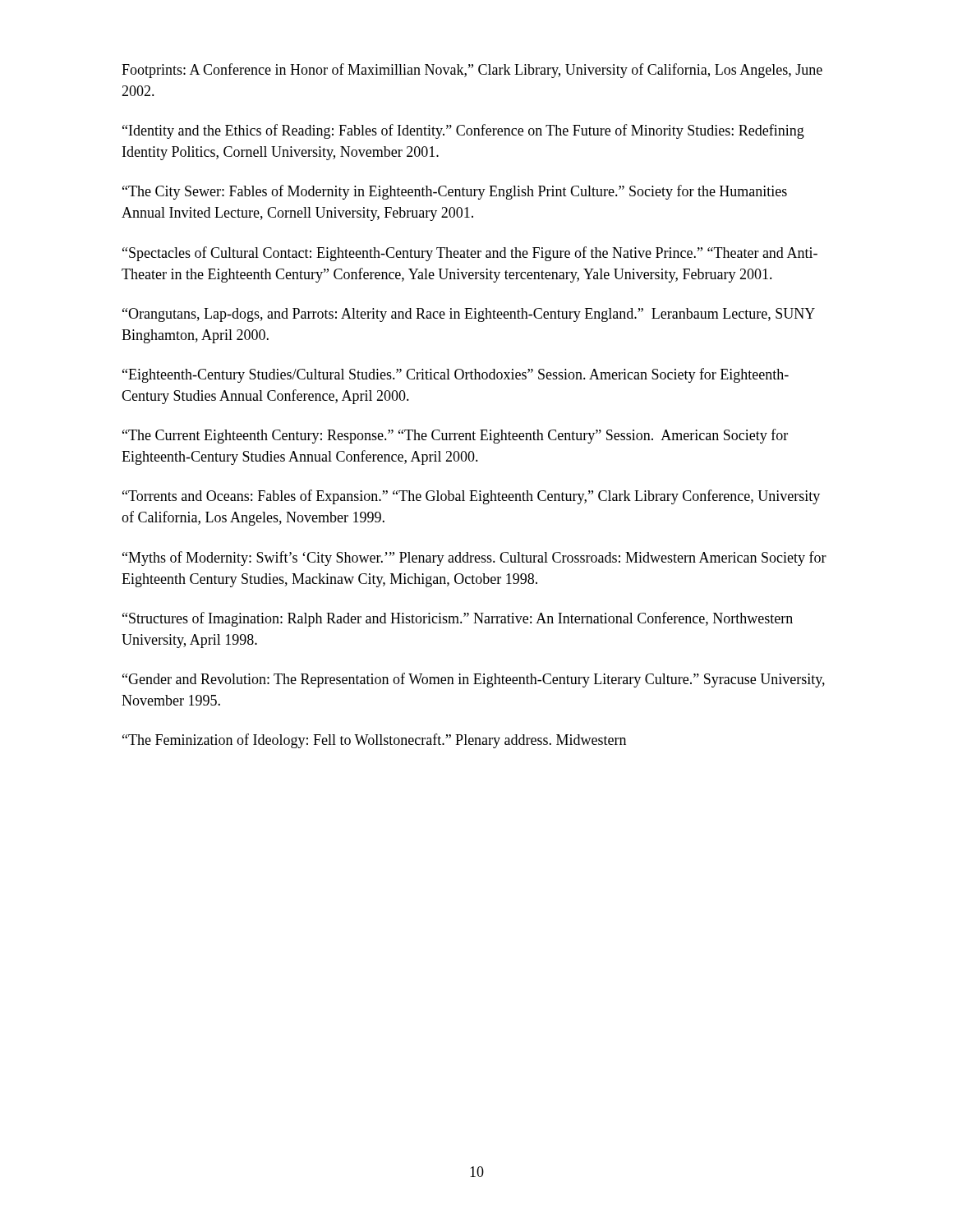The height and width of the screenshot is (1232, 953).
Task: Click the passage that begins "“Eighteenth-Century Studies/Cultural Studies.” Critical Orthodoxies” Session. American"
Action: (455, 385)
